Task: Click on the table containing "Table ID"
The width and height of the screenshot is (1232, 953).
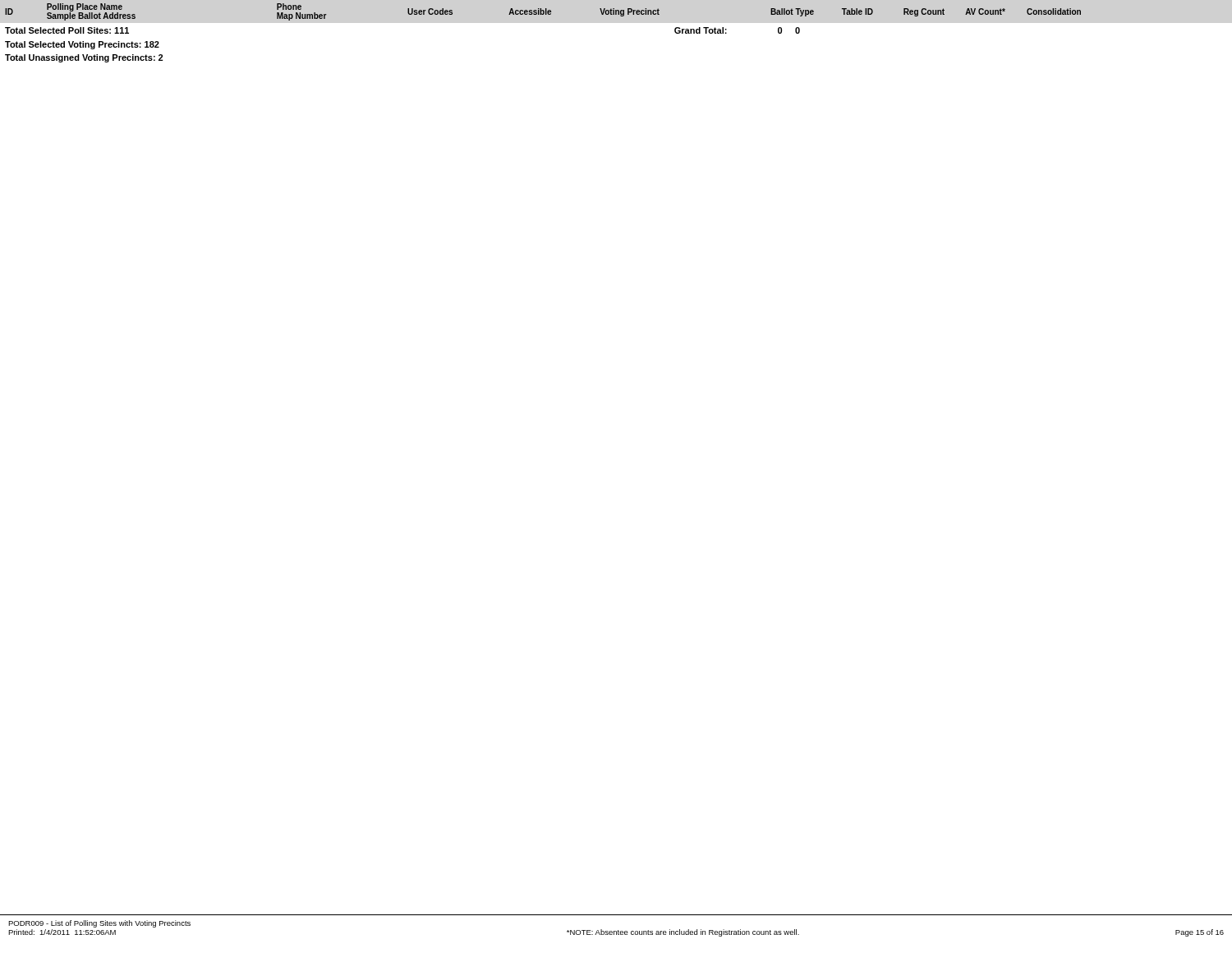Action: coord(616,11)
